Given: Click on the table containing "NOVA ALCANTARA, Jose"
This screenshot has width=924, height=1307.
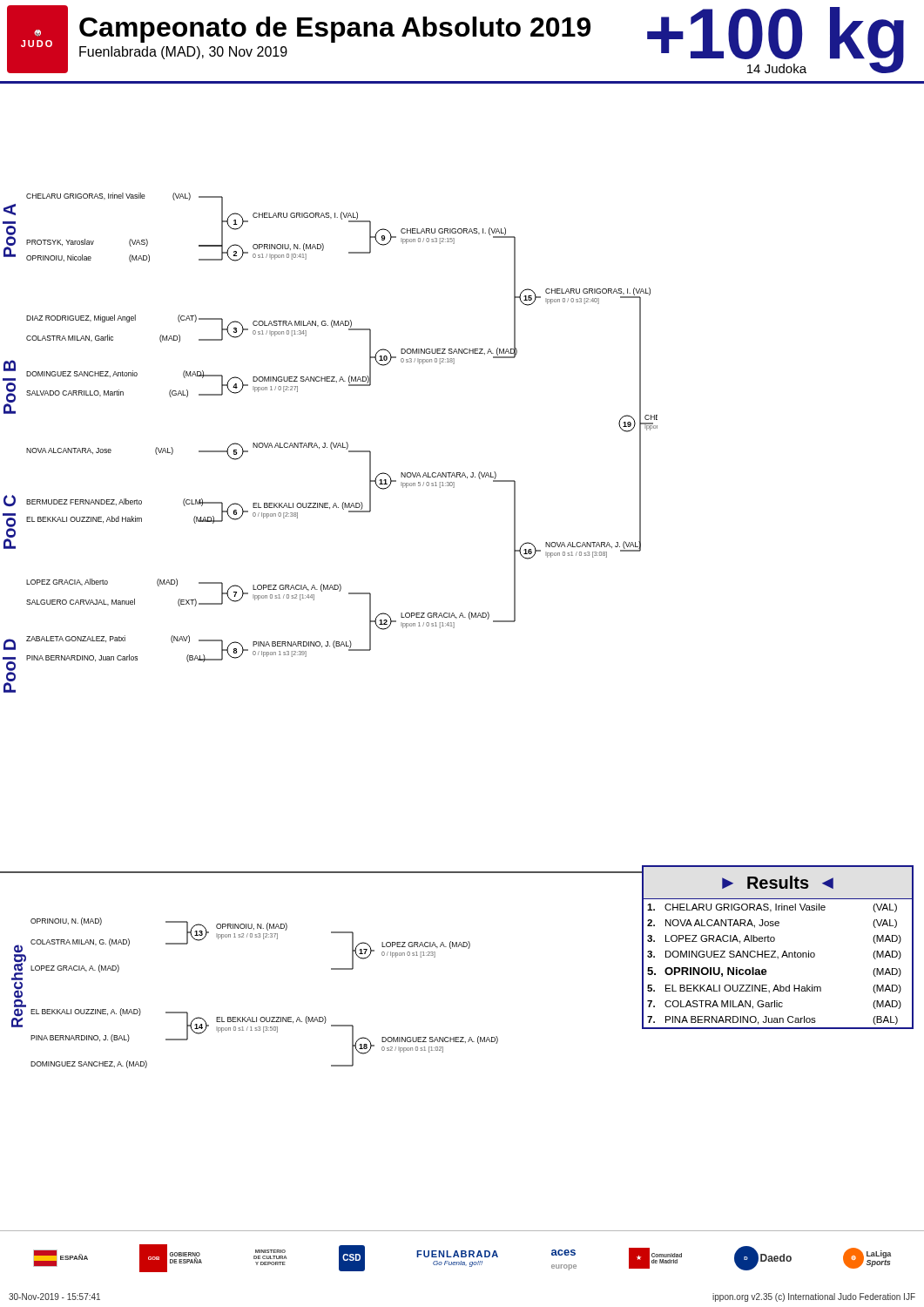Looking at the screenshot, I should [778, 947].
